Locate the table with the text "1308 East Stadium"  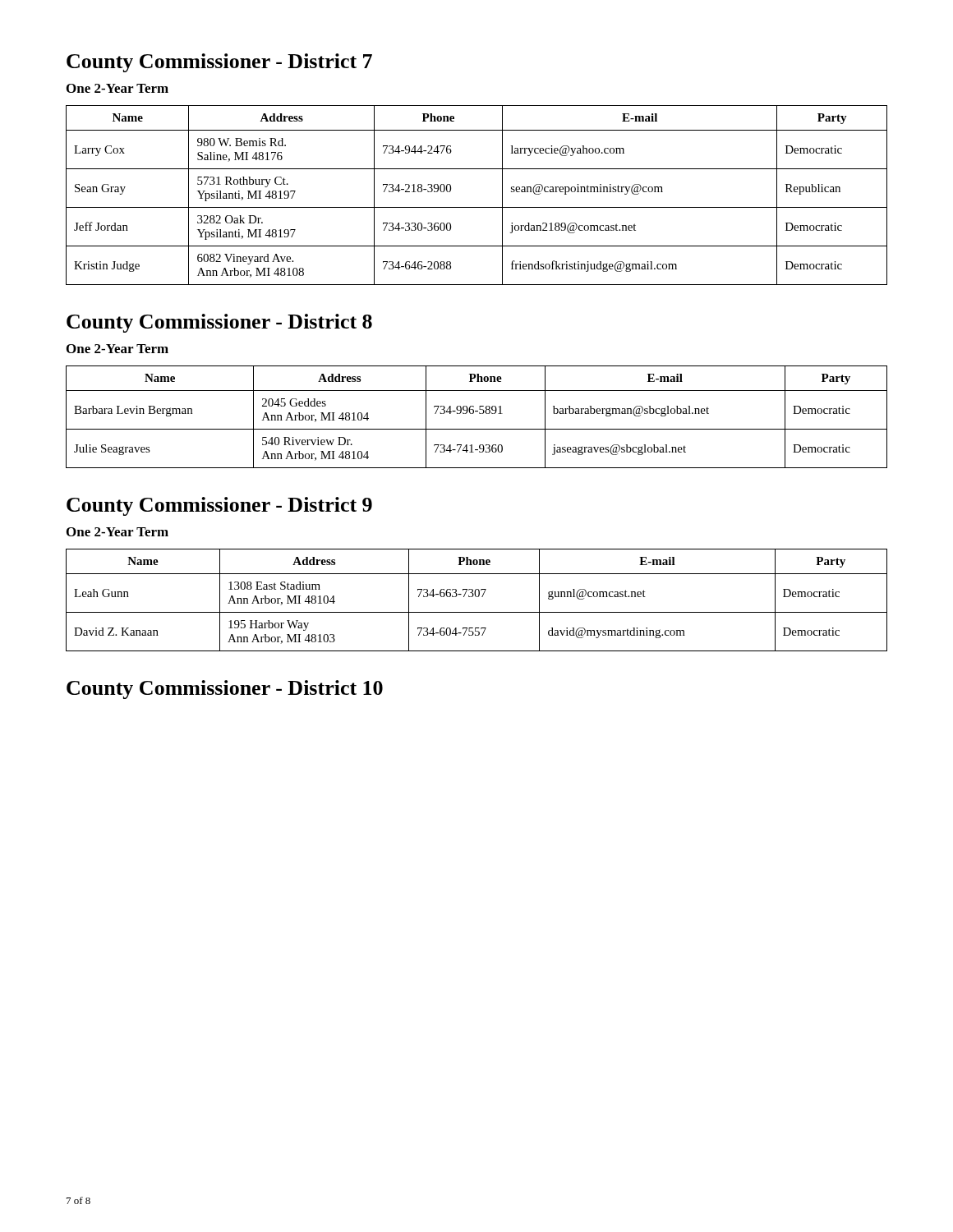(x=476, y=600)
